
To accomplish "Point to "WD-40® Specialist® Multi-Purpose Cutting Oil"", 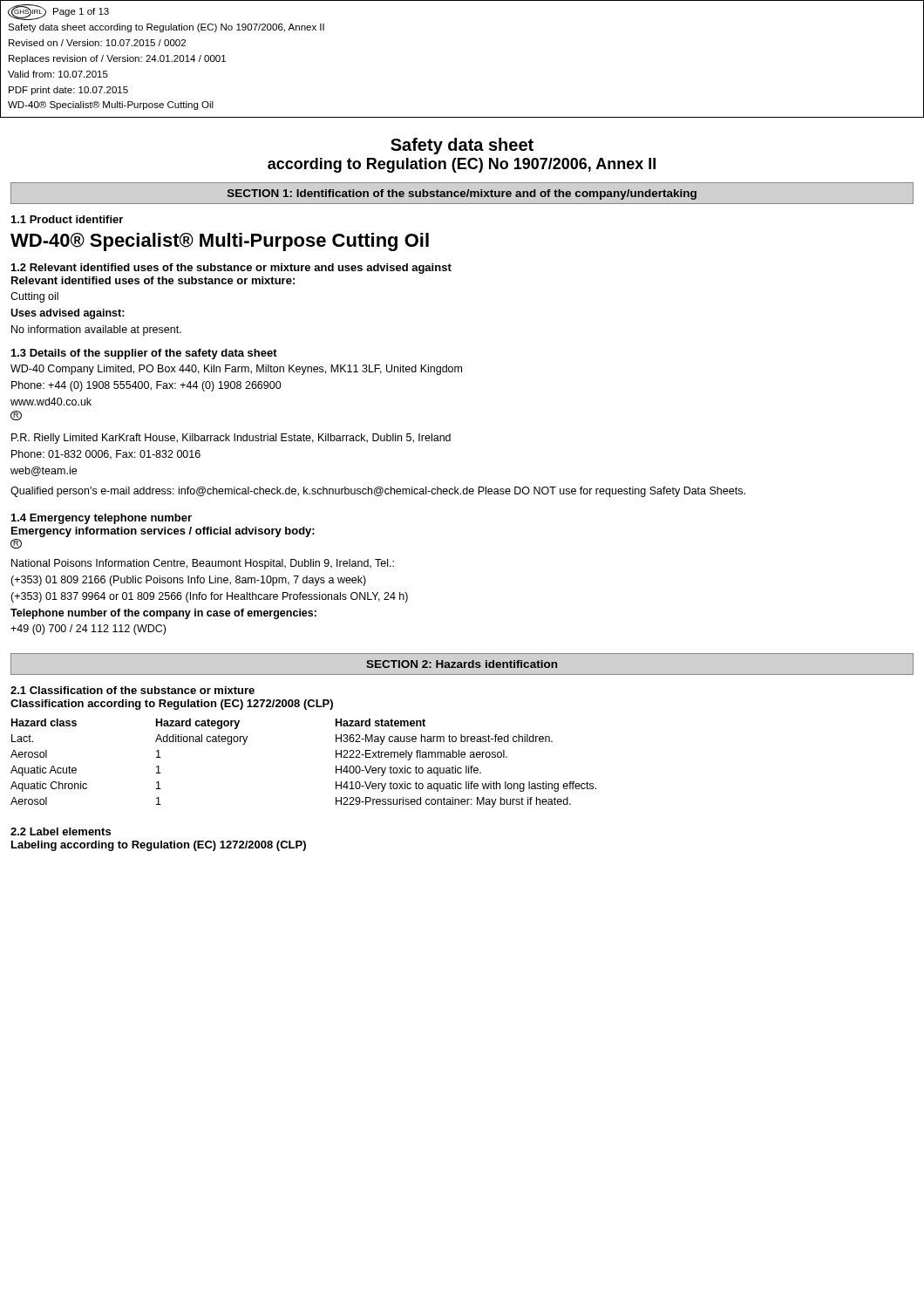I will pos(220,240).
